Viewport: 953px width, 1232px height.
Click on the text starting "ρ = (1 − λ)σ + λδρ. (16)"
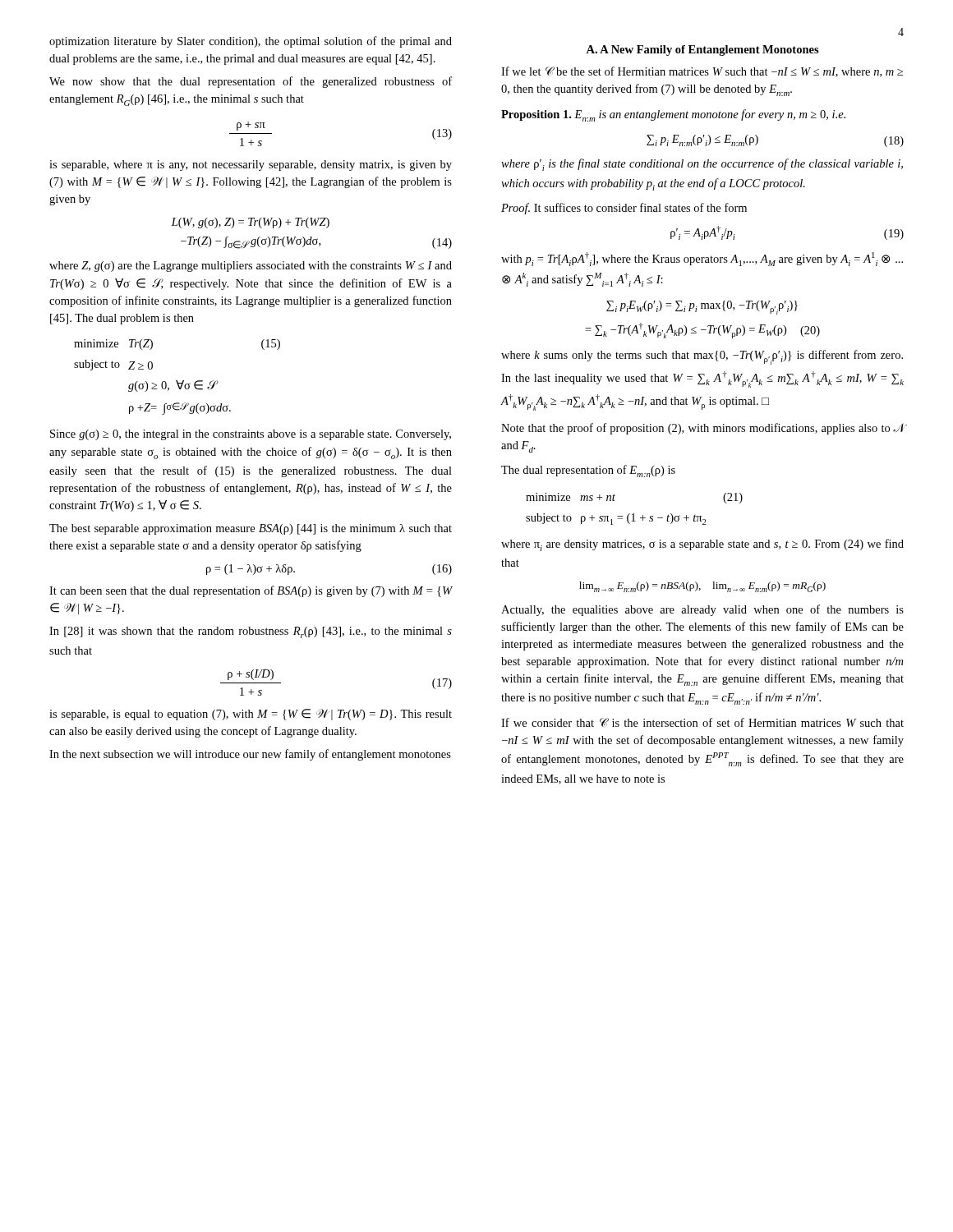click(251, 569)
